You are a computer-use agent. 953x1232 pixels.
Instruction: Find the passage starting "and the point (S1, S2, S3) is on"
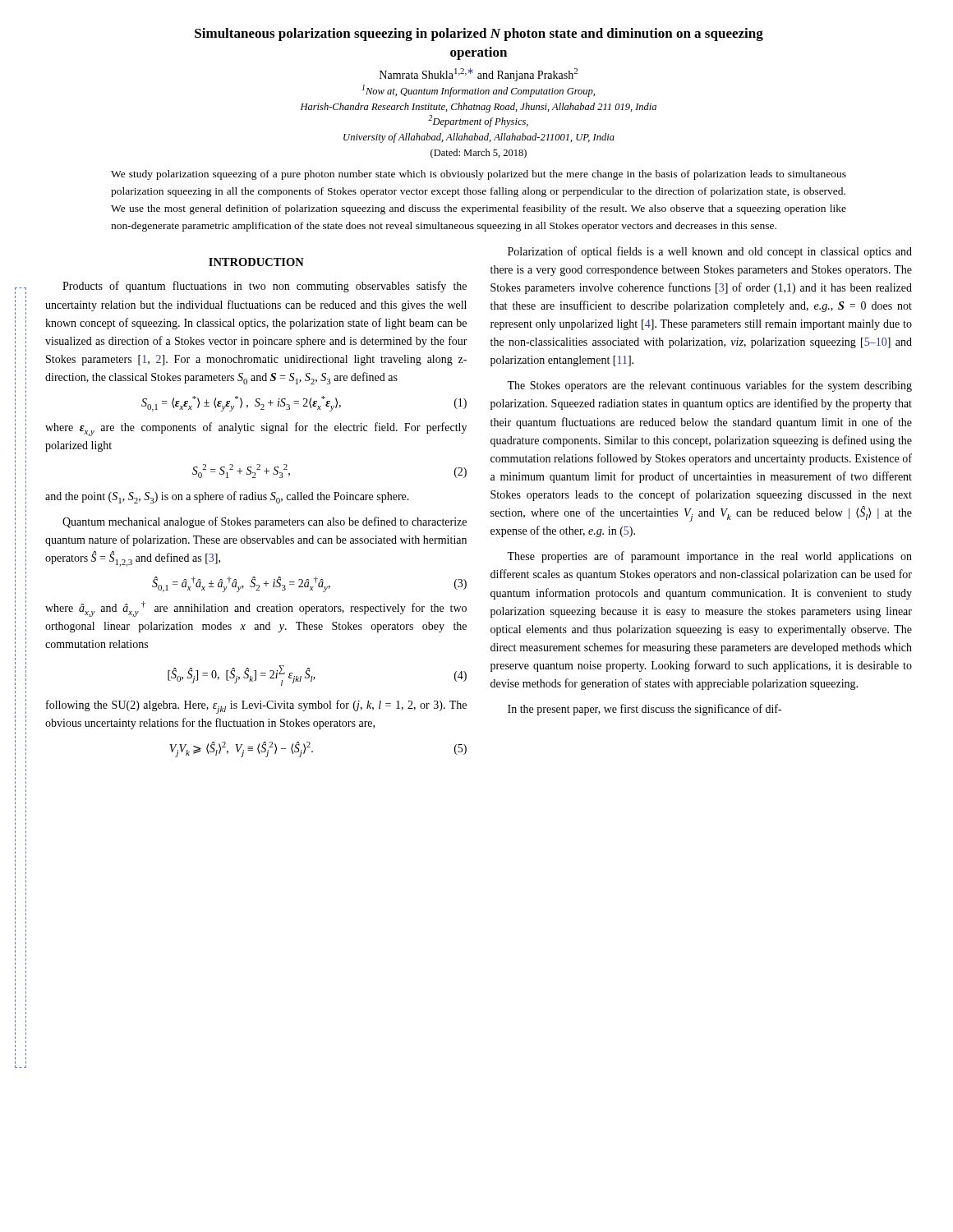click(x=256, y=497)
